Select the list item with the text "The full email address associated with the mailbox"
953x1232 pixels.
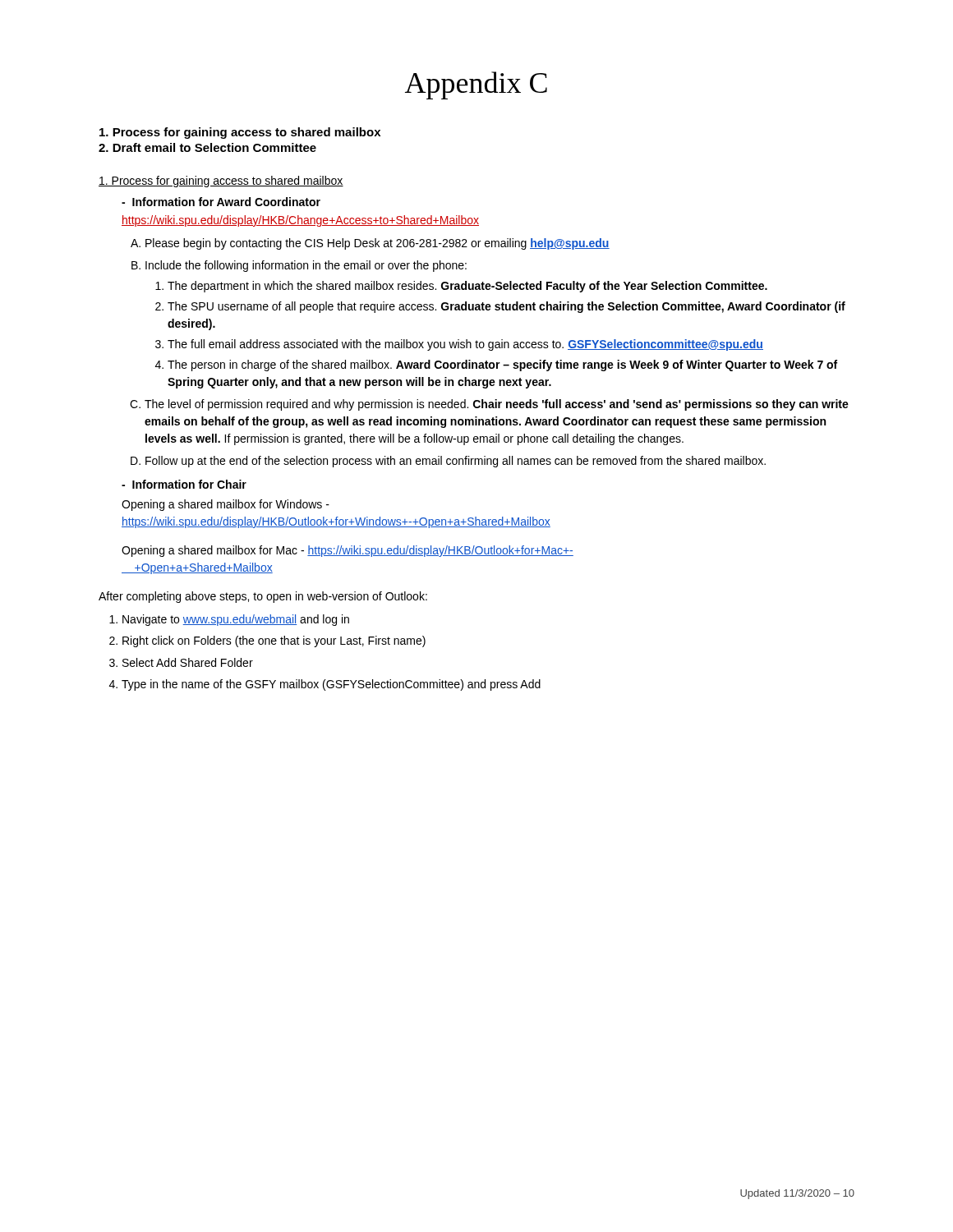coord(465,344)
